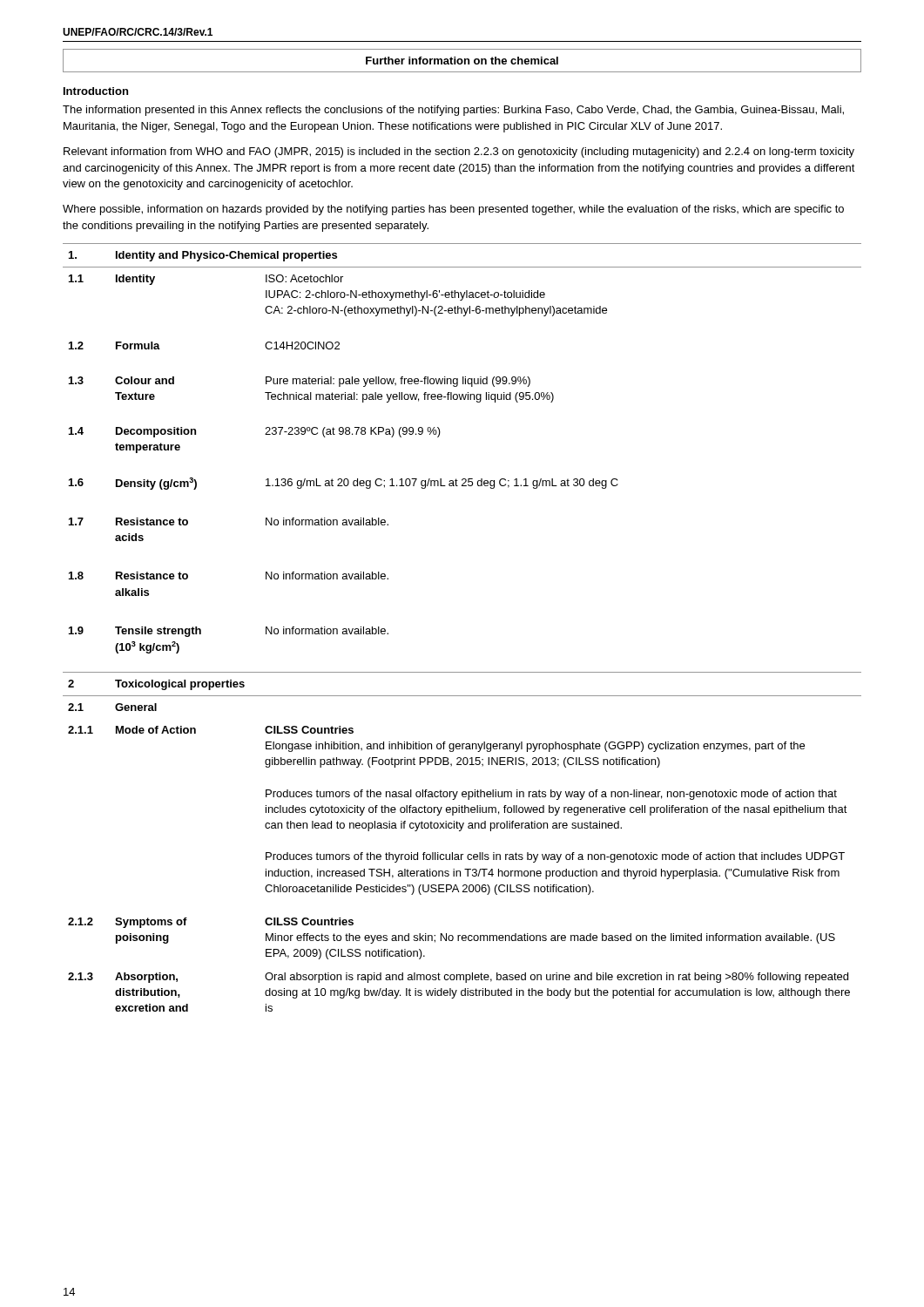924x1307 pixels.
Task: Select the text block containing "The information presented in this Annex reflects the"
Action: click(x=454, y=118)
